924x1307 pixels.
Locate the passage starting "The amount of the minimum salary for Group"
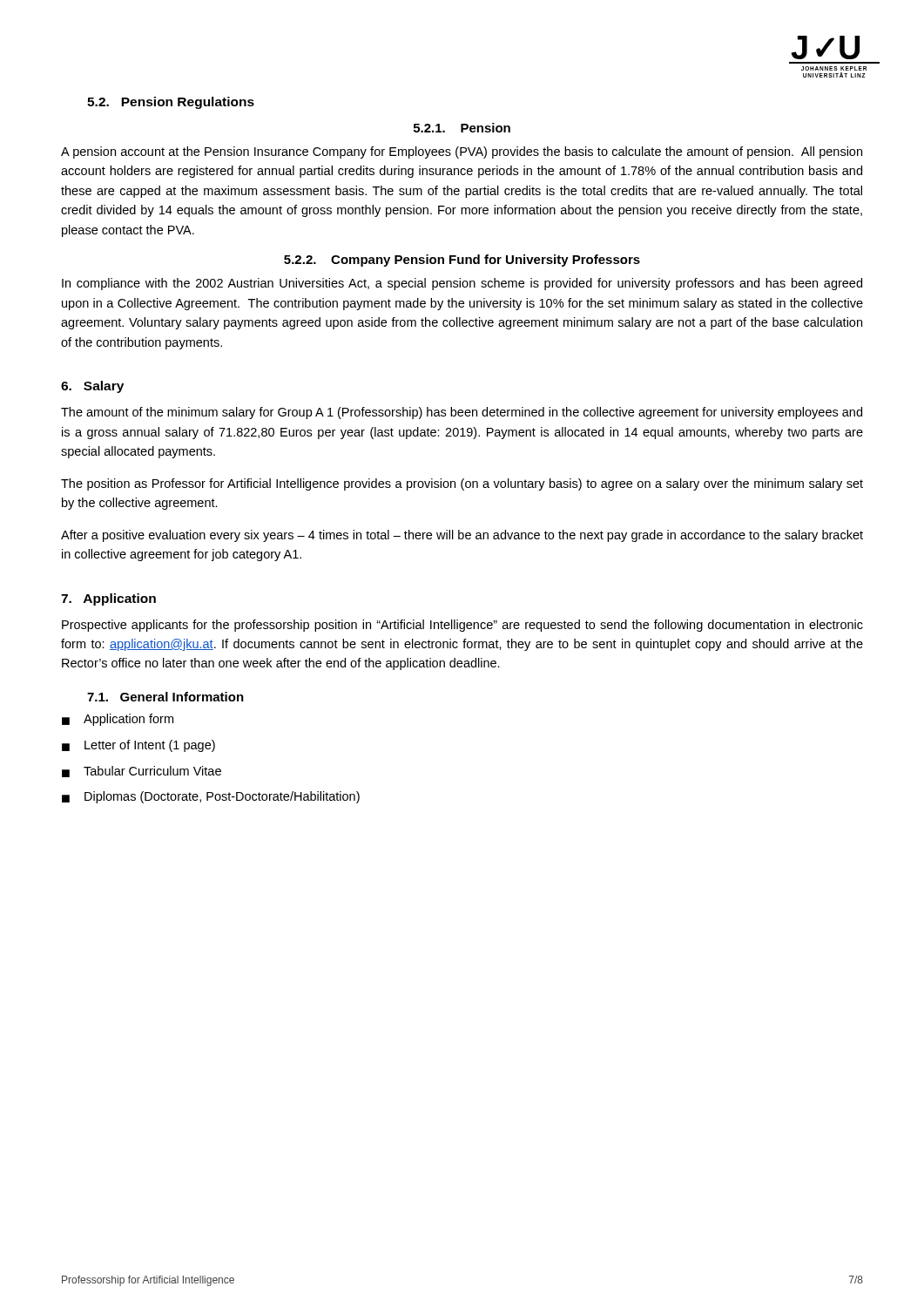462,432
